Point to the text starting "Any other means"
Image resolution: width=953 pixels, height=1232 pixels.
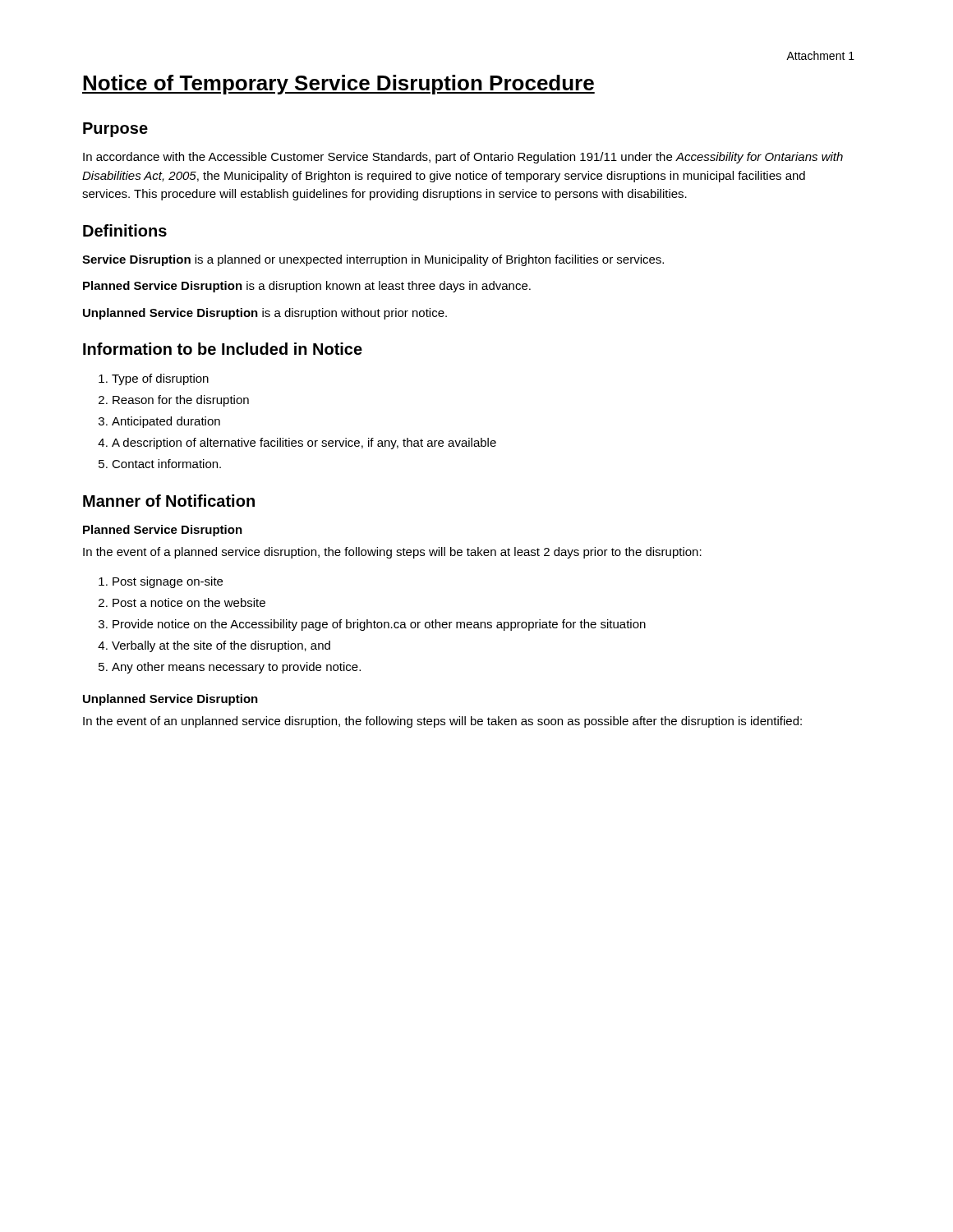click(x=237, y=666)
